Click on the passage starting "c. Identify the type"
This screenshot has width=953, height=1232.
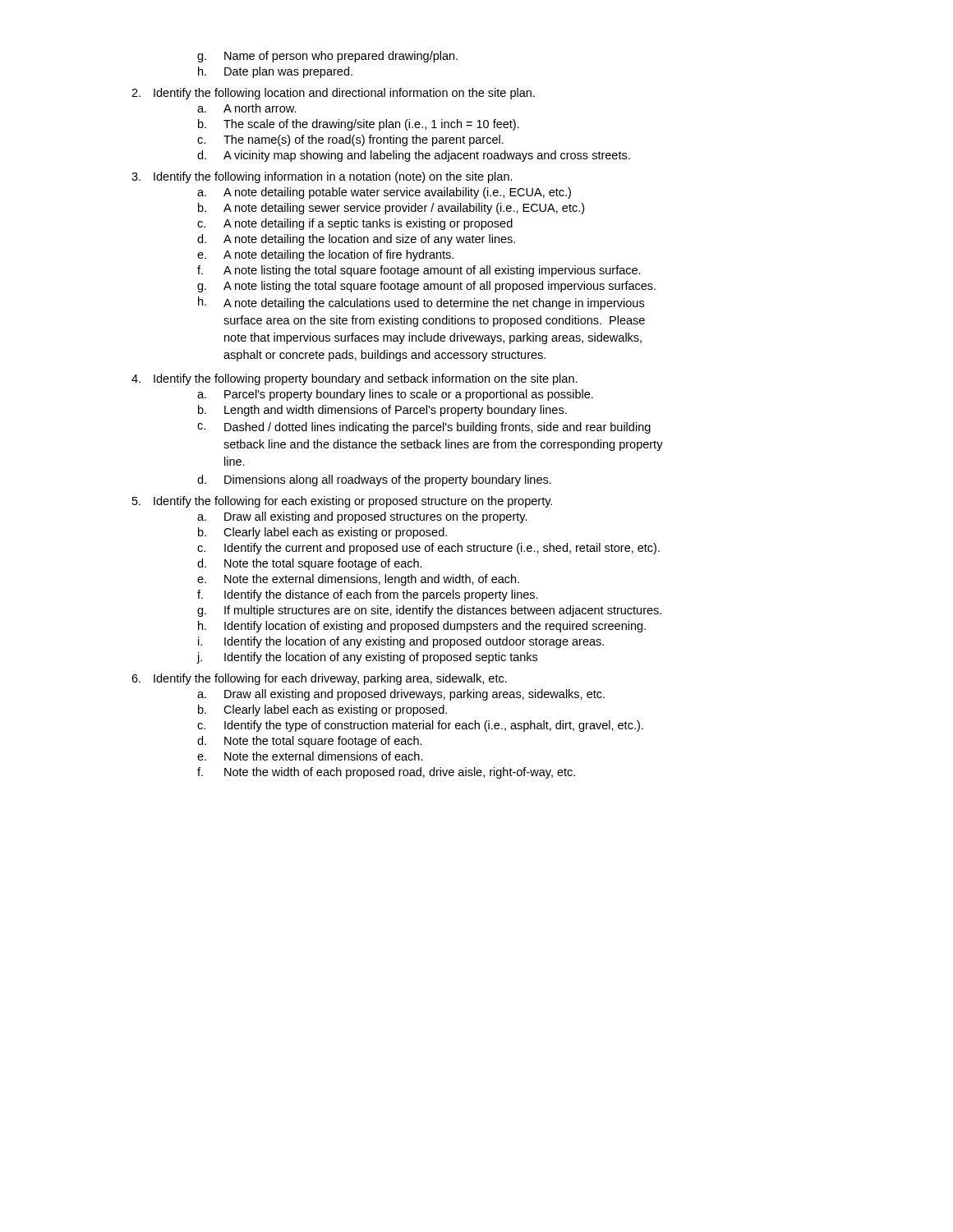click(421, 725)
